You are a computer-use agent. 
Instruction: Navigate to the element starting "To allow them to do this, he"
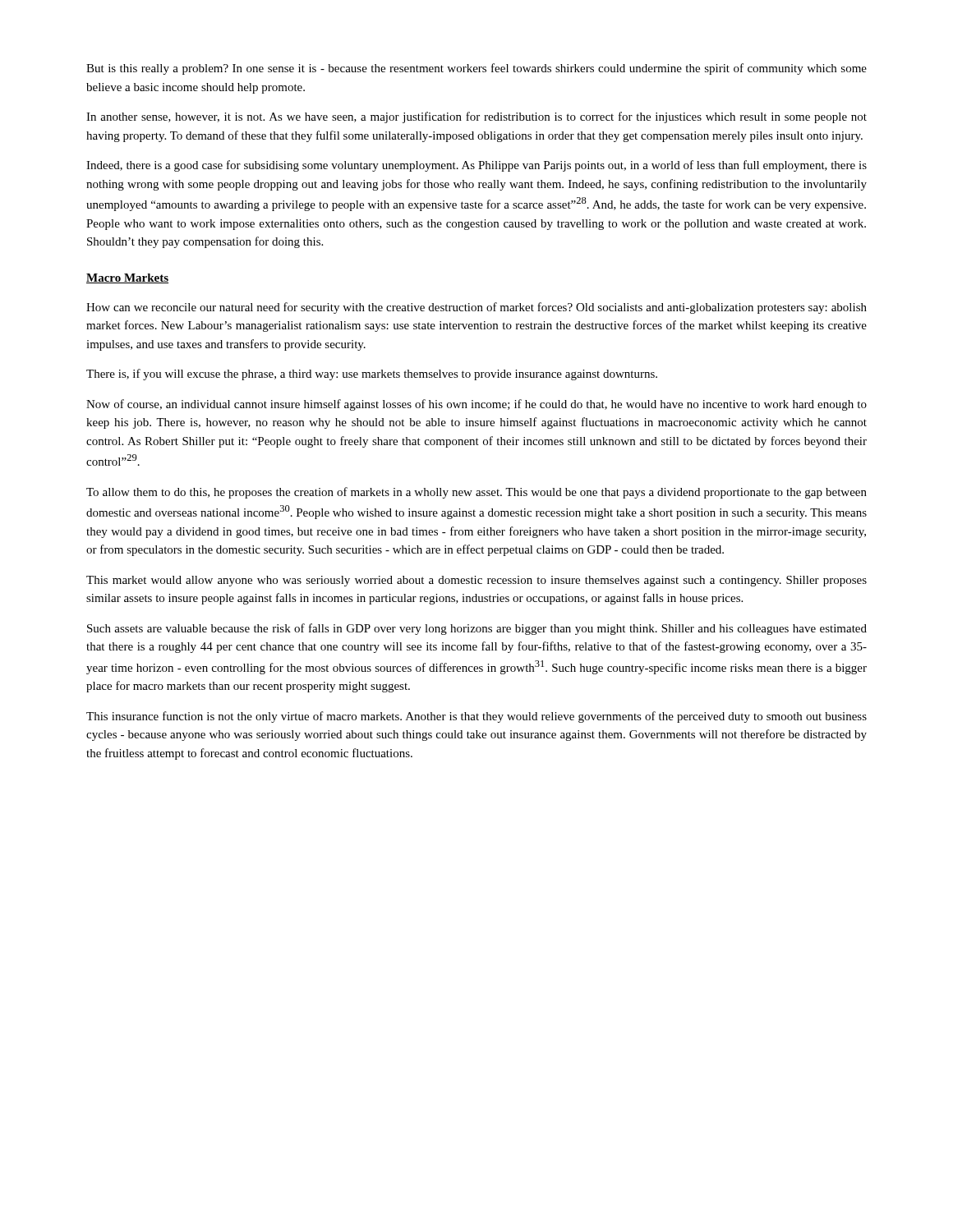476,521
